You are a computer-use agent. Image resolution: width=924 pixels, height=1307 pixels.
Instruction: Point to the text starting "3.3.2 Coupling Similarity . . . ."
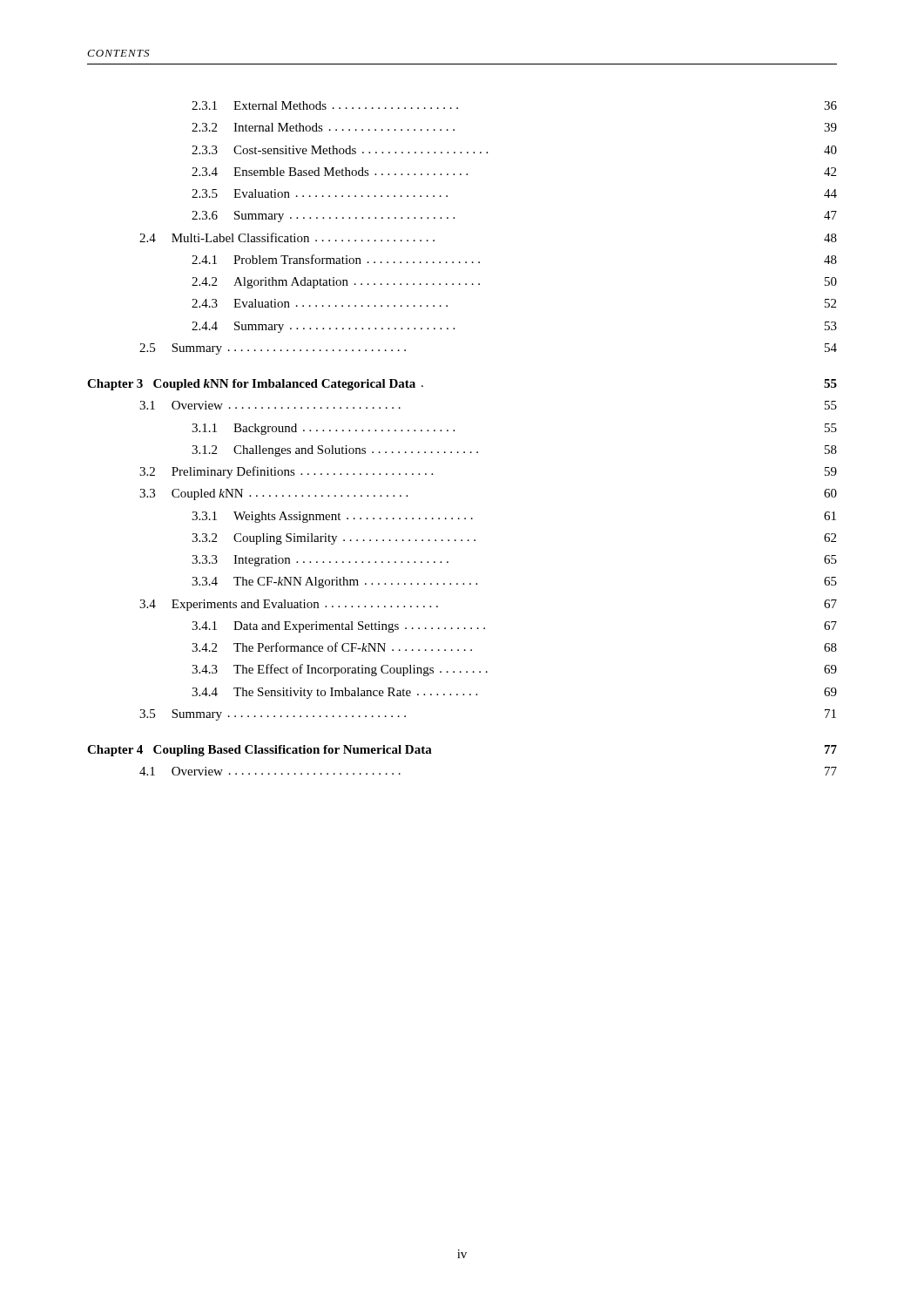click(206, 539)
